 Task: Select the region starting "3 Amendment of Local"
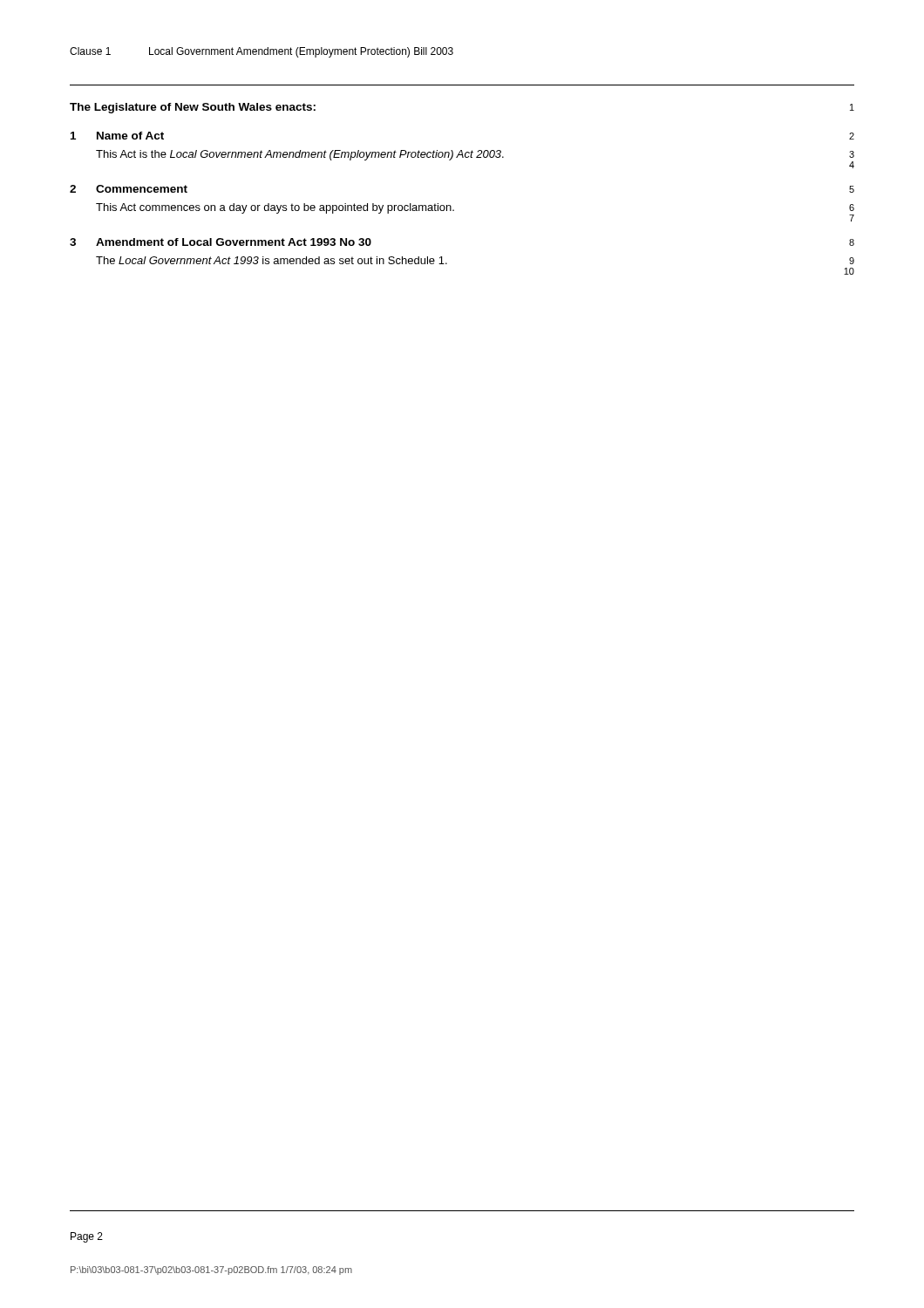(234, 242)
